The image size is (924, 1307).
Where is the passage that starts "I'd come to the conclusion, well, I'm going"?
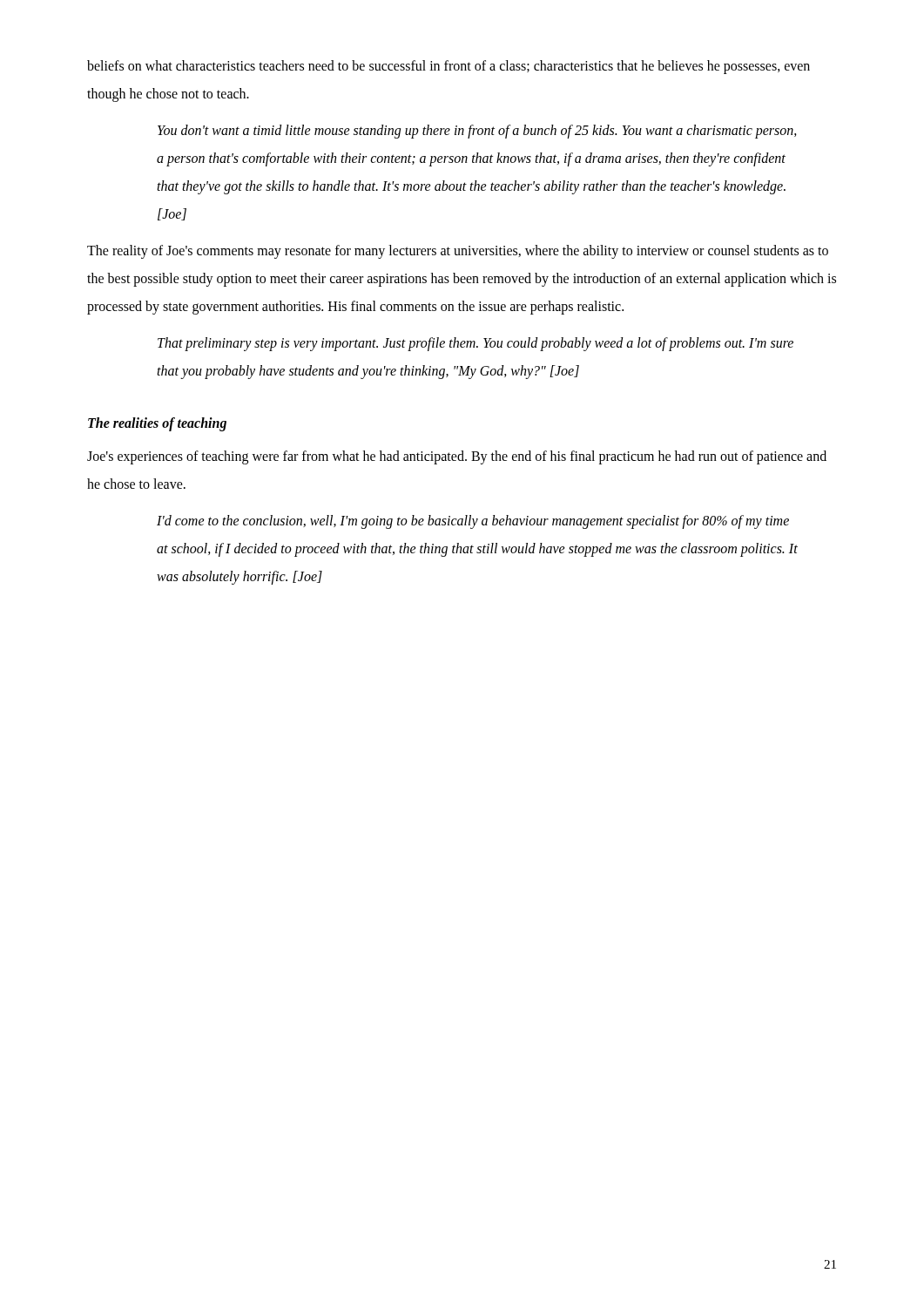click(x=477, y=549)
